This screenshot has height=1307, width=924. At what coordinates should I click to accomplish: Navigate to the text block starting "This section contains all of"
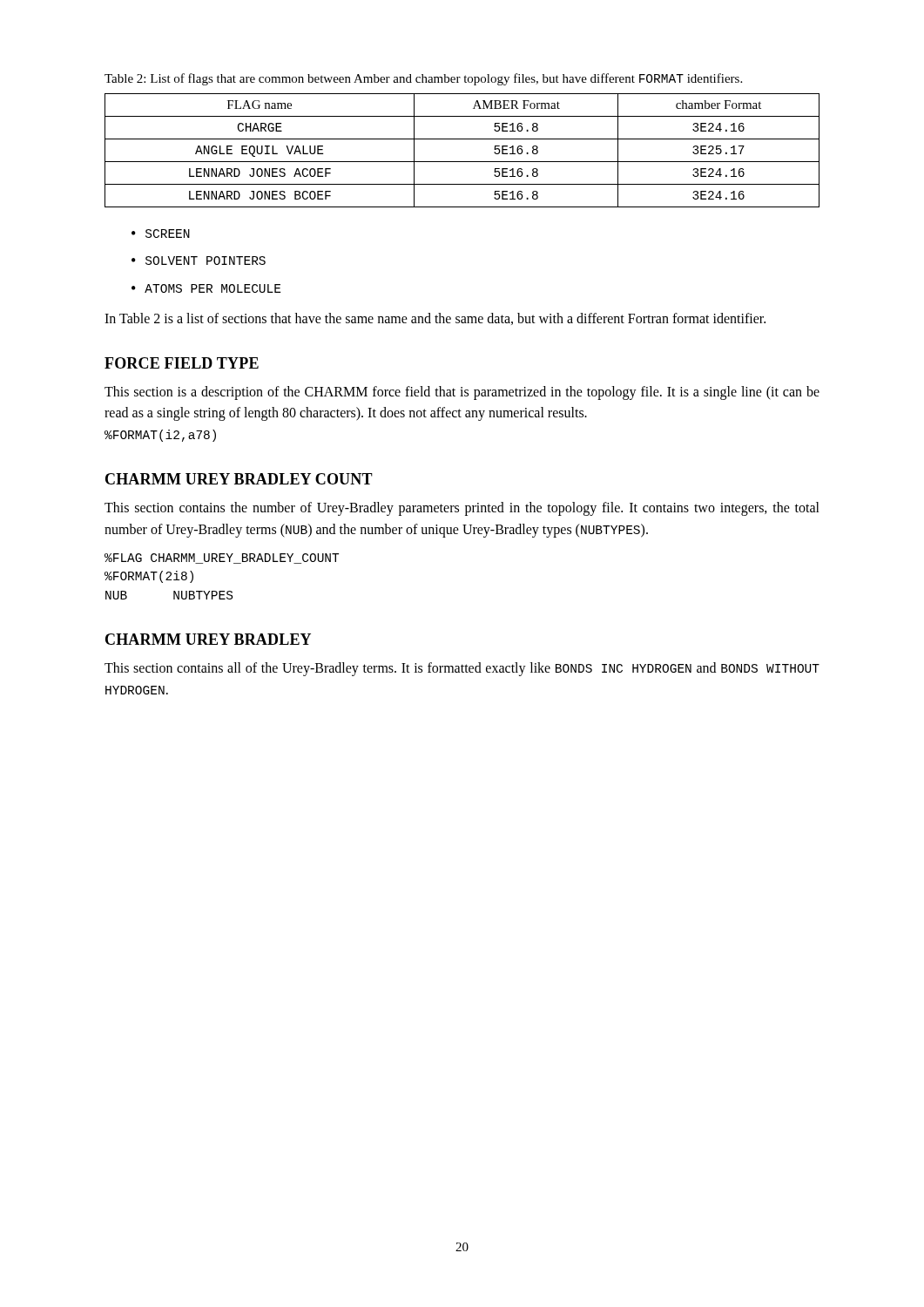coord(462,679)
